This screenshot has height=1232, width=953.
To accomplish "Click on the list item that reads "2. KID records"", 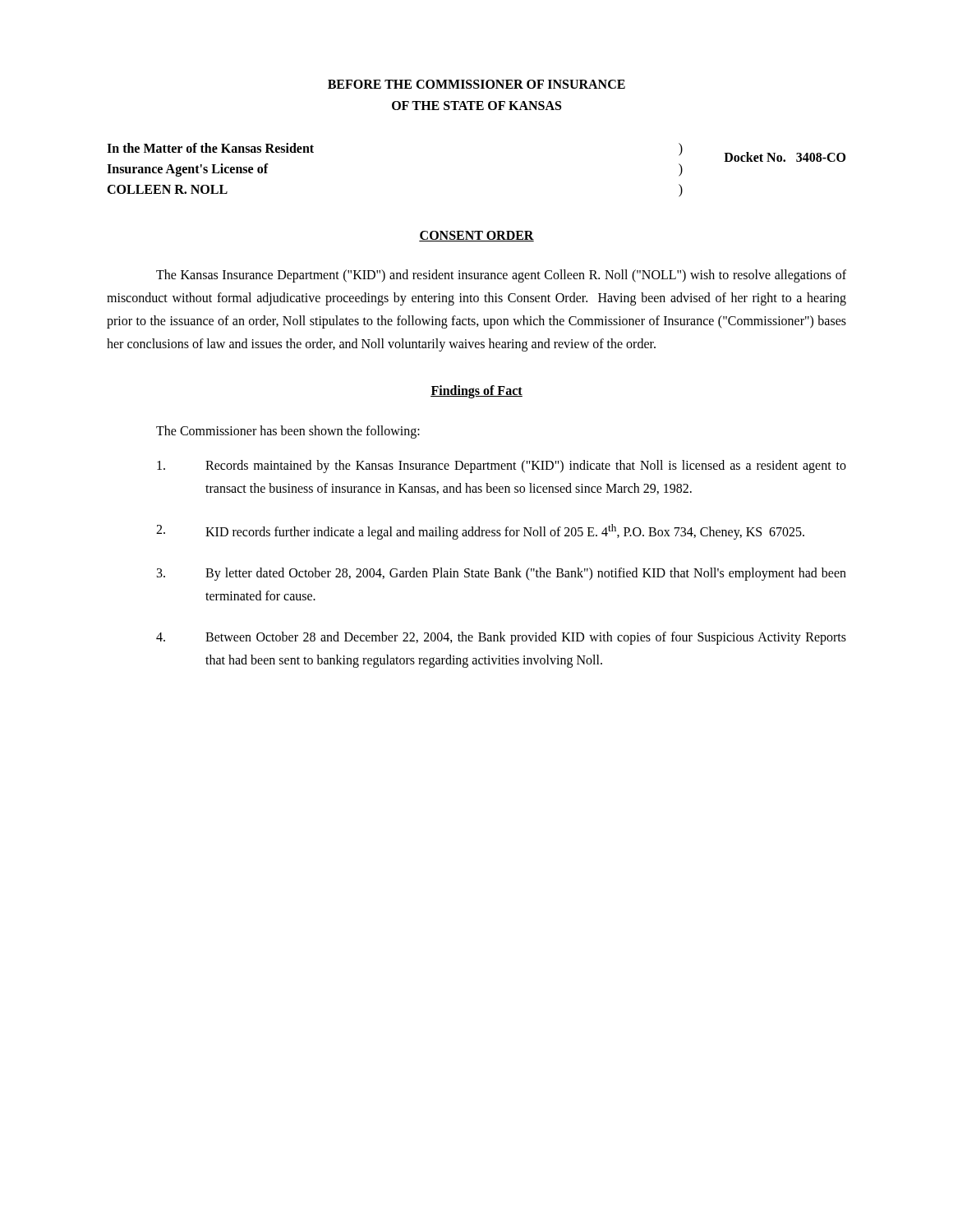I will [x=476, y=531].
